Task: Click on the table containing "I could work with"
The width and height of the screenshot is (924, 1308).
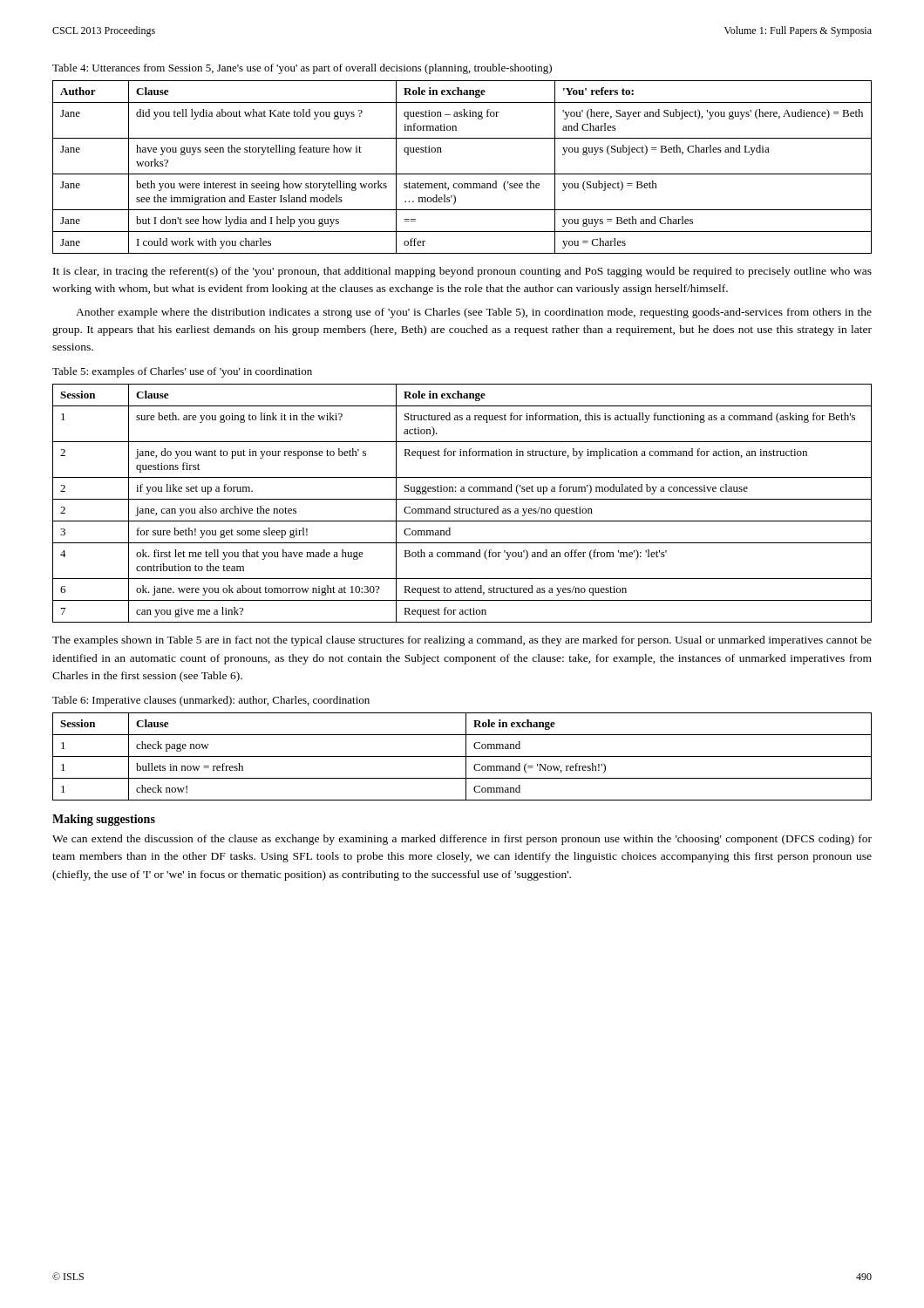Action: pos(462,167)
